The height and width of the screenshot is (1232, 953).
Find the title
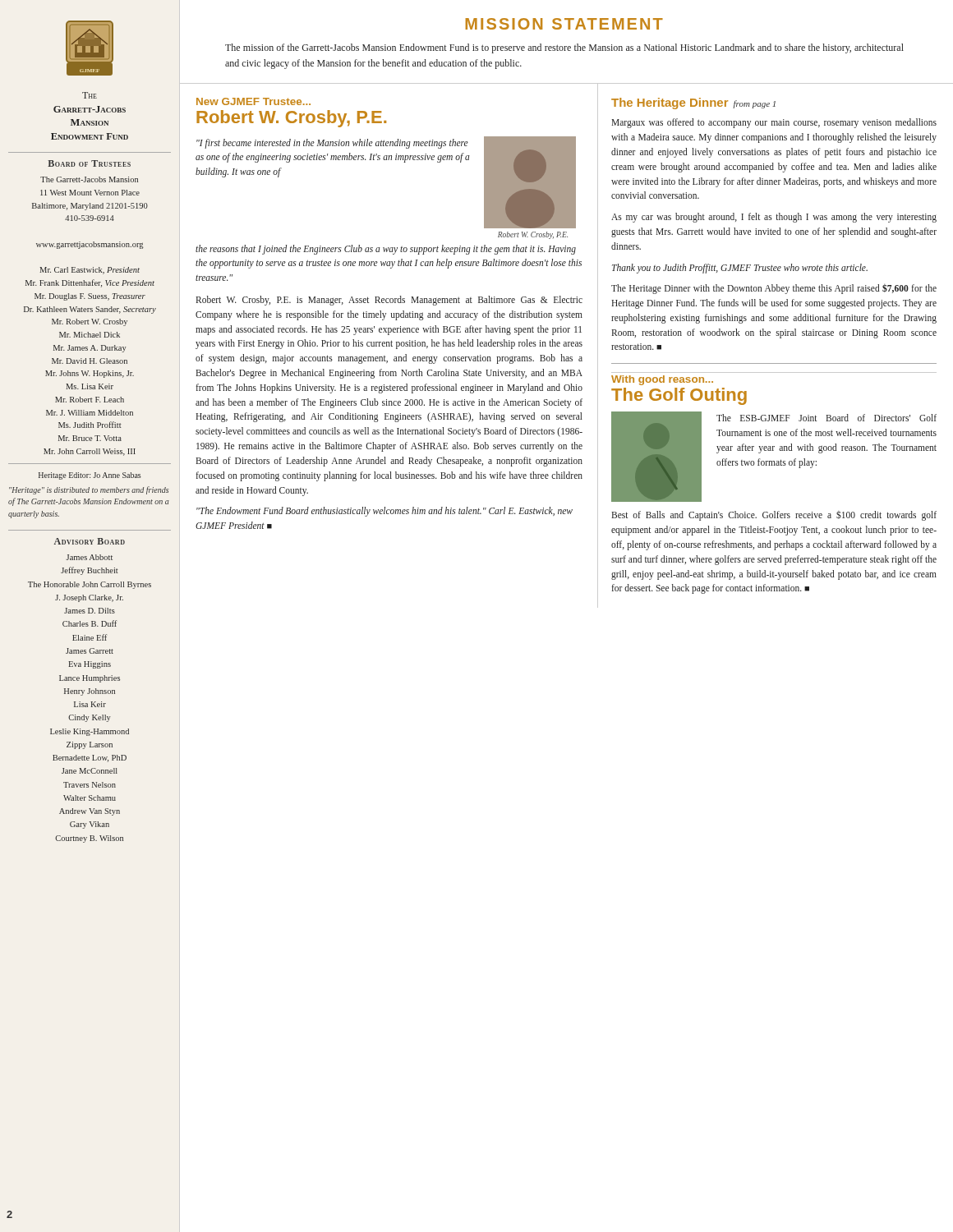(x=564, y=43)
